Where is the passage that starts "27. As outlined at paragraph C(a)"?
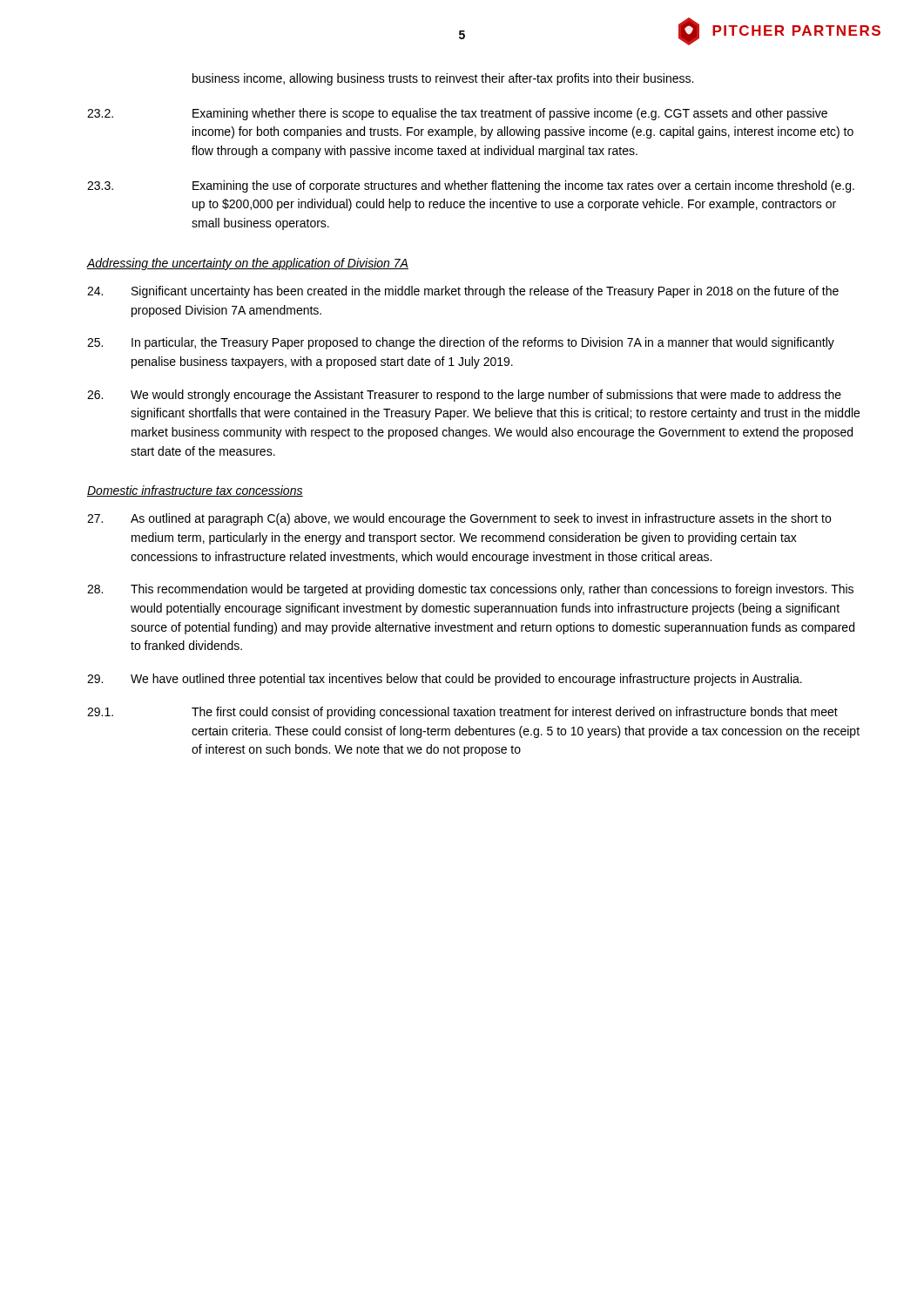 coord(474,538)
